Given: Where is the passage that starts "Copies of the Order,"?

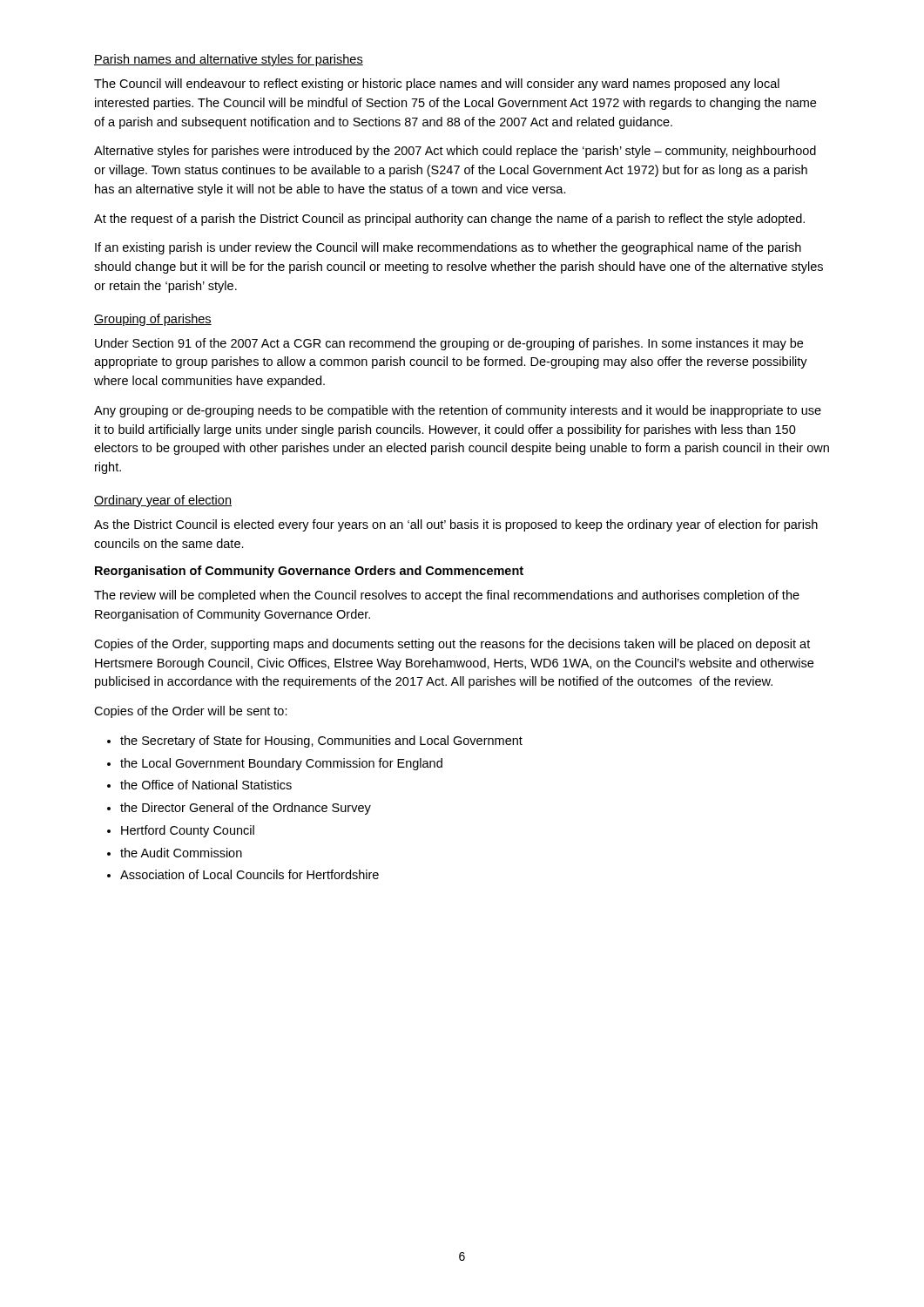Looking at the screenshot, I should point(462,663).
